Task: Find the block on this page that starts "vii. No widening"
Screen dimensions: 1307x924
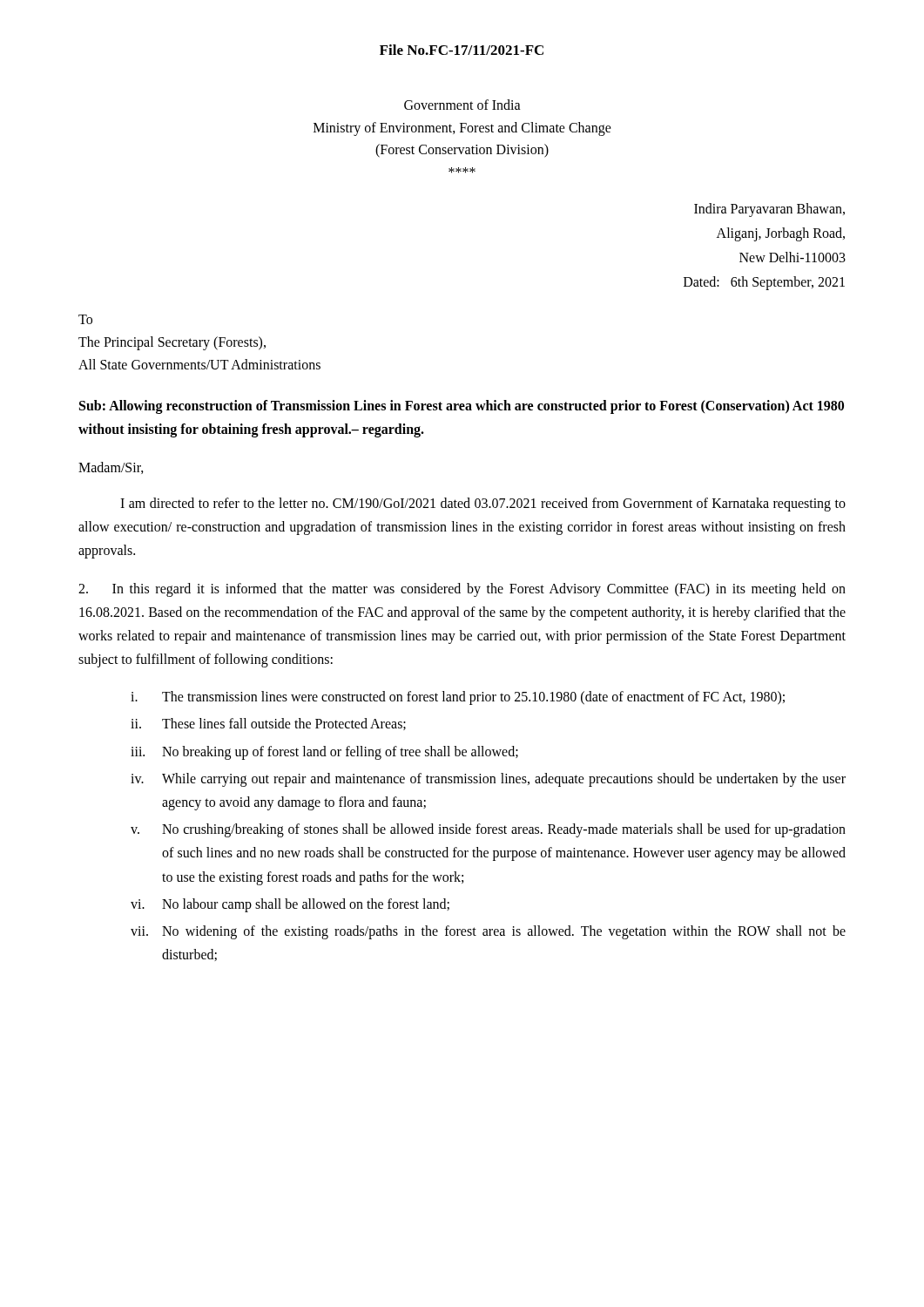Action: click(488, 943)
